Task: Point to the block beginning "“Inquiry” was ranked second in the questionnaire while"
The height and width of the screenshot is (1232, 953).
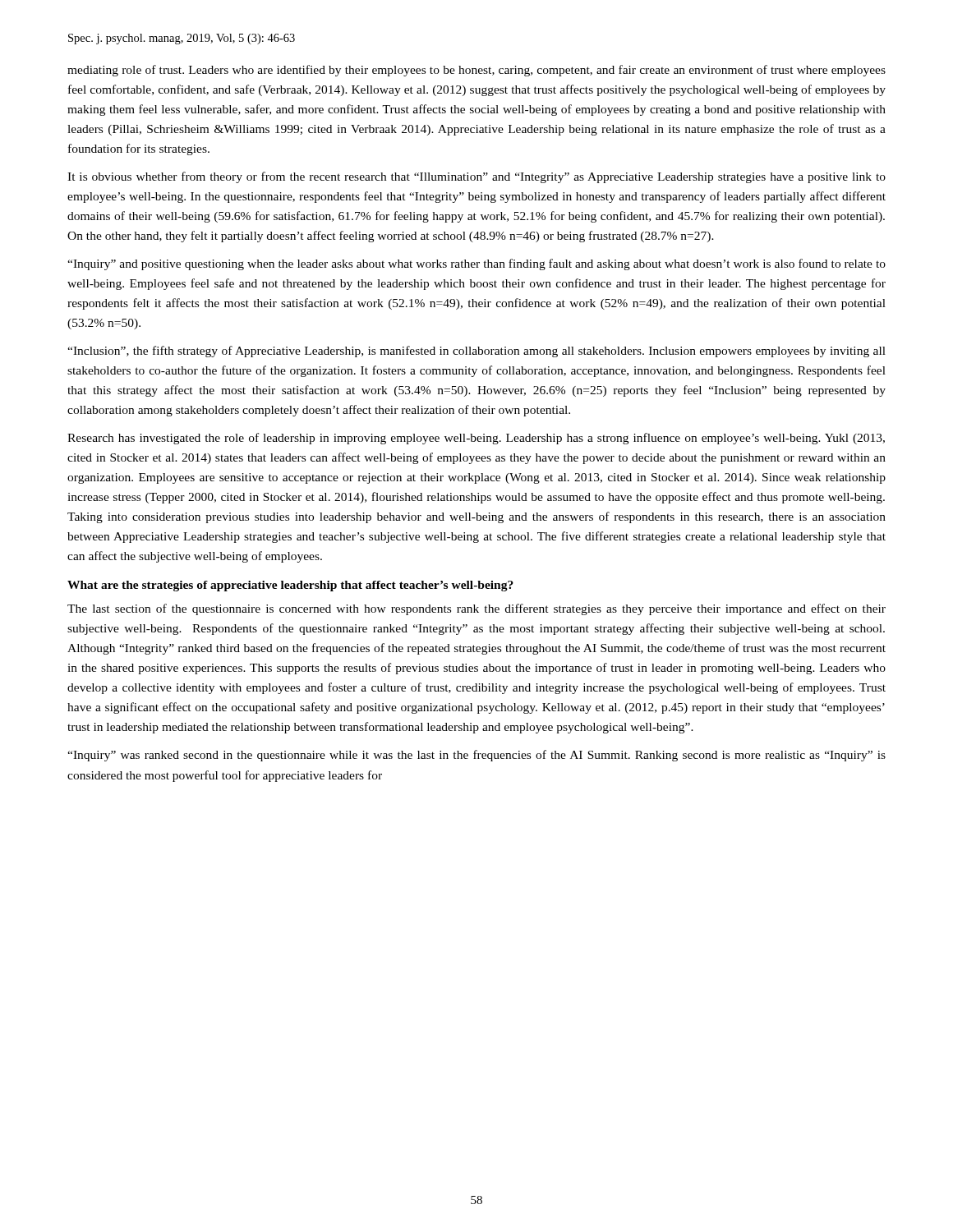Action: tap(476, 765)
